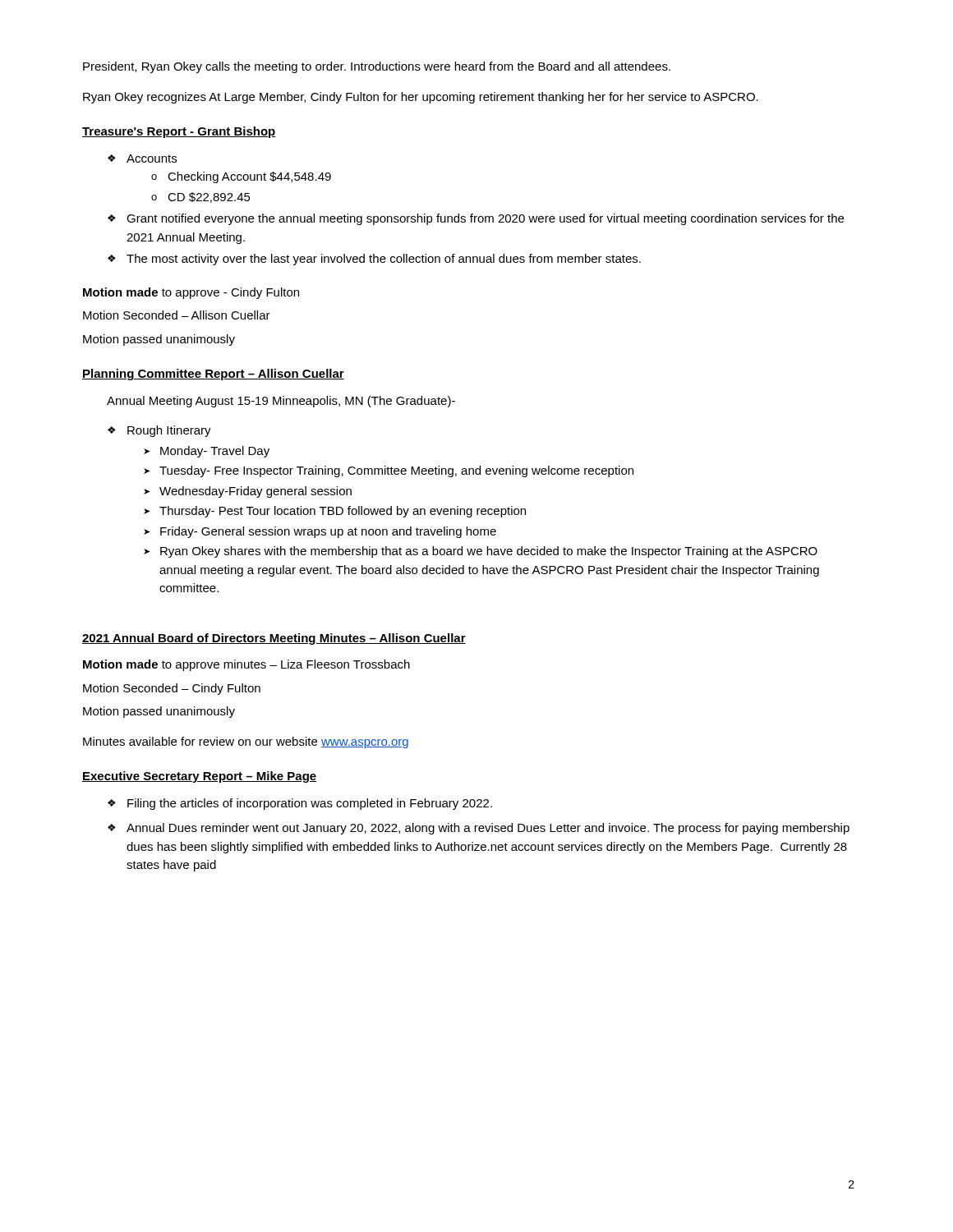Screen dimensions: 1232x953
Task: Click on the list item containing "Monday- Travel Day"
Action: pos(214,450)
